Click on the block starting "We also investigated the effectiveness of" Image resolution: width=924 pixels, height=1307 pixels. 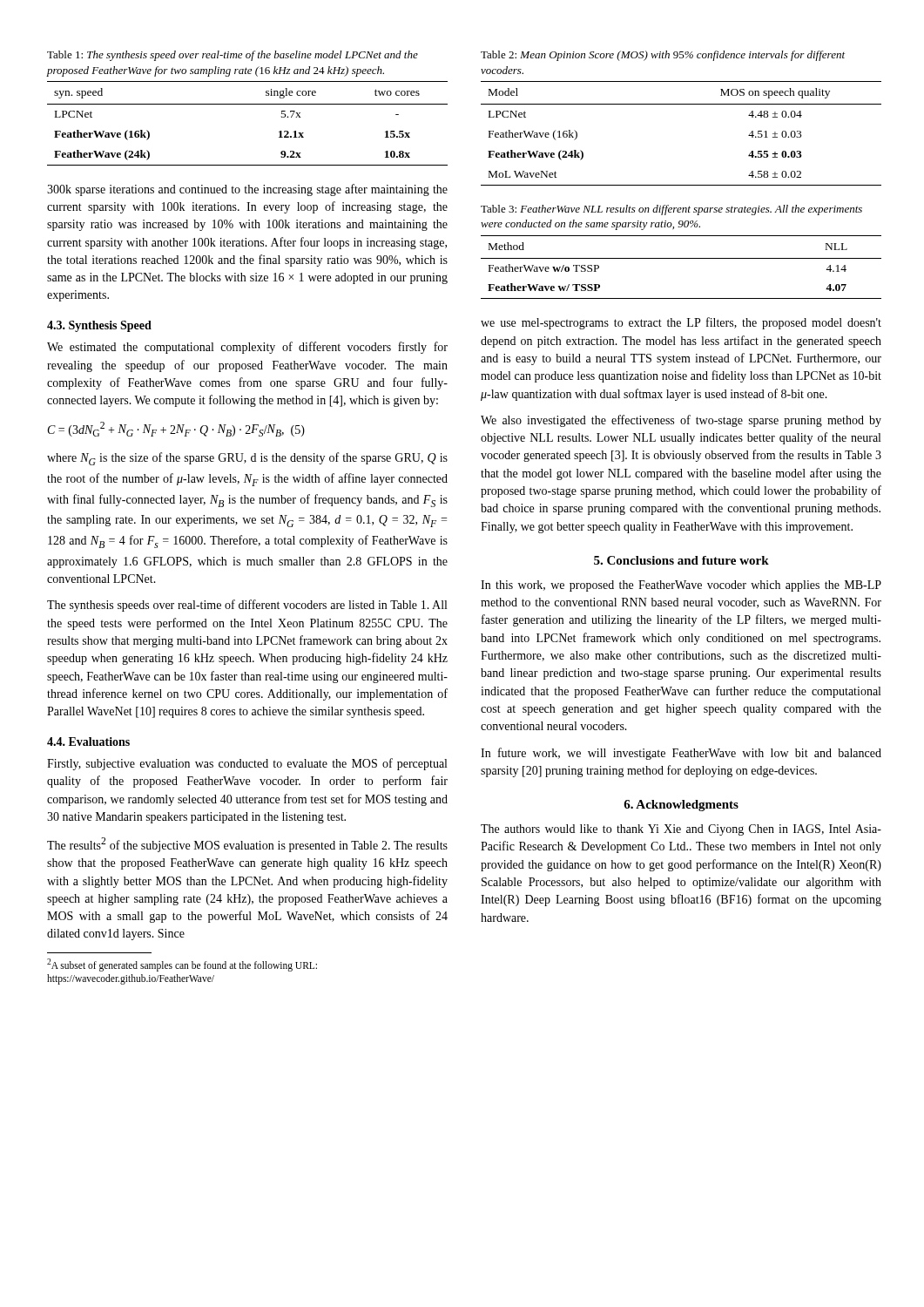point(681,473)
